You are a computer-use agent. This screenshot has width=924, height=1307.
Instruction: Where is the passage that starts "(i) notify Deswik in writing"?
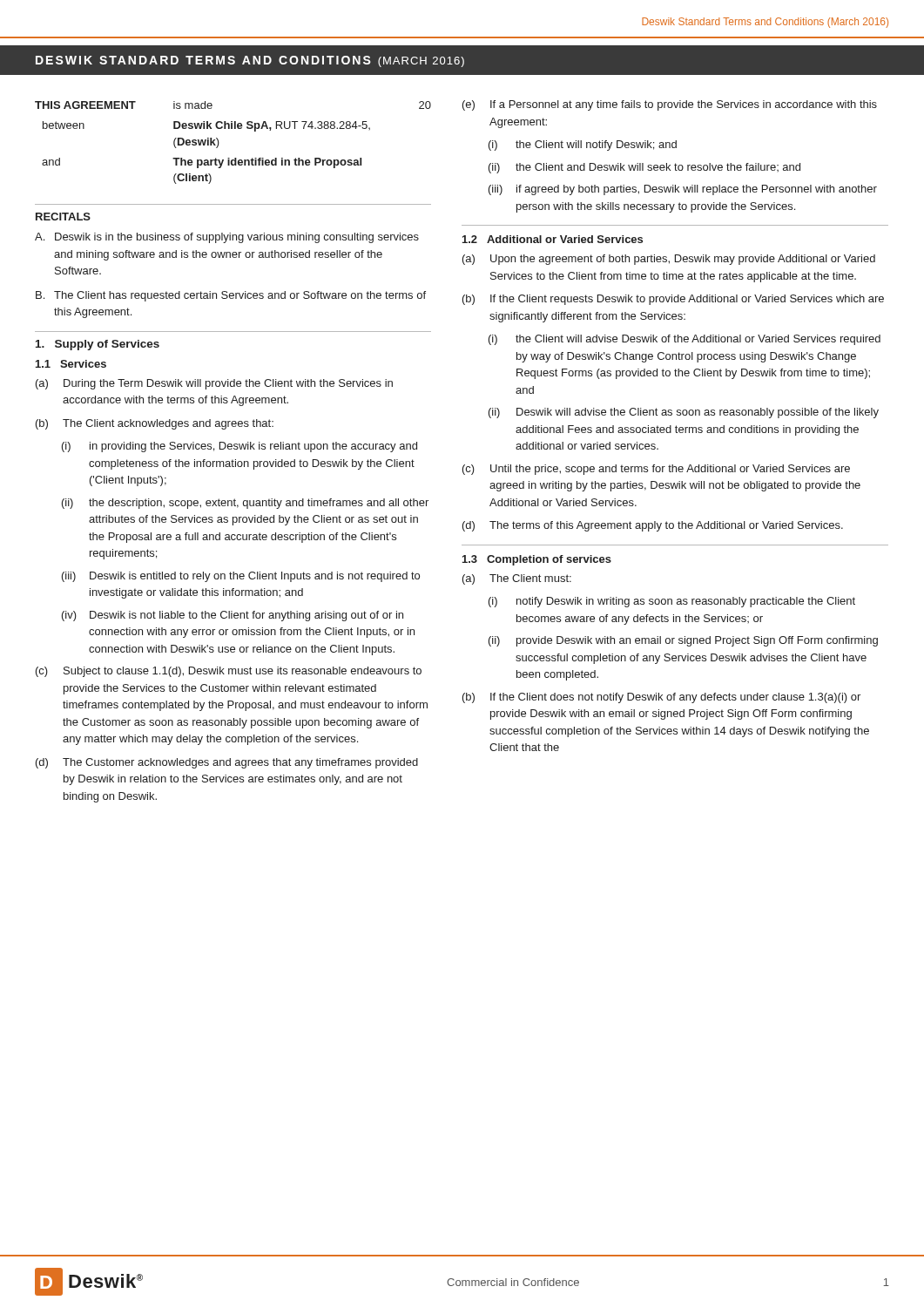tap(688, 609)
